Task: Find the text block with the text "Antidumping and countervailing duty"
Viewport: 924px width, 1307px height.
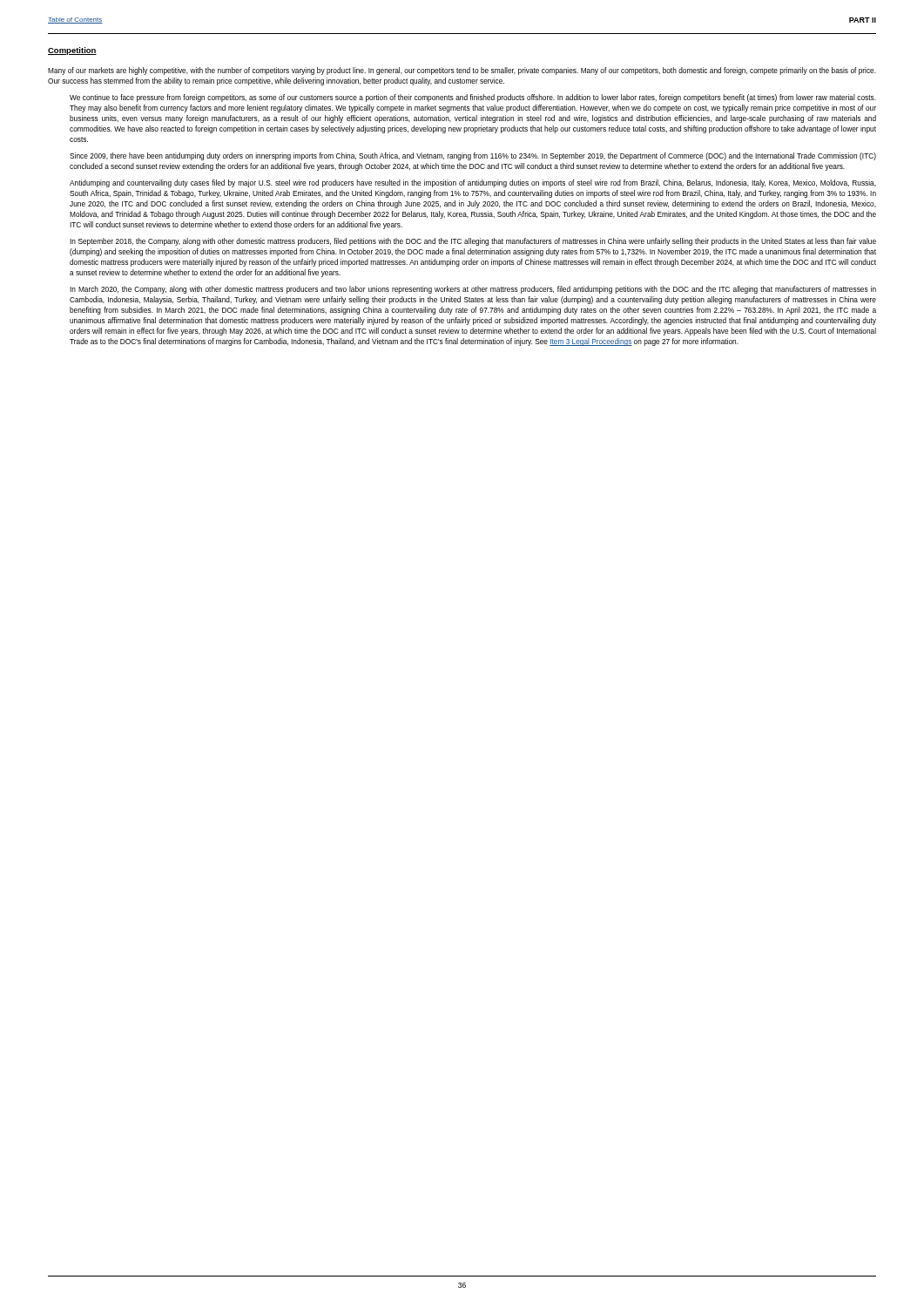Action: [x=473, y=204]
